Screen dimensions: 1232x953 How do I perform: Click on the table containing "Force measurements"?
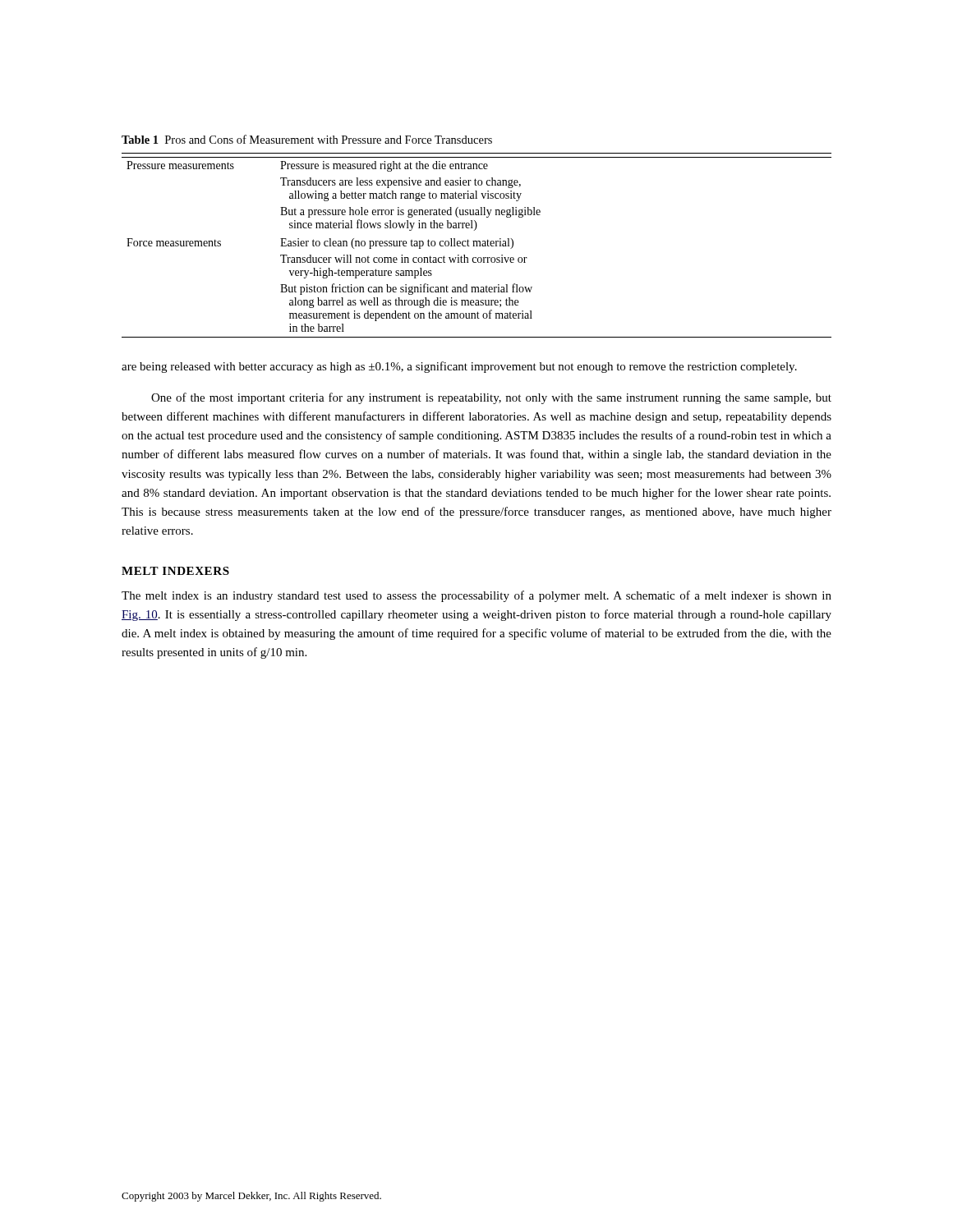pos(476,247)
